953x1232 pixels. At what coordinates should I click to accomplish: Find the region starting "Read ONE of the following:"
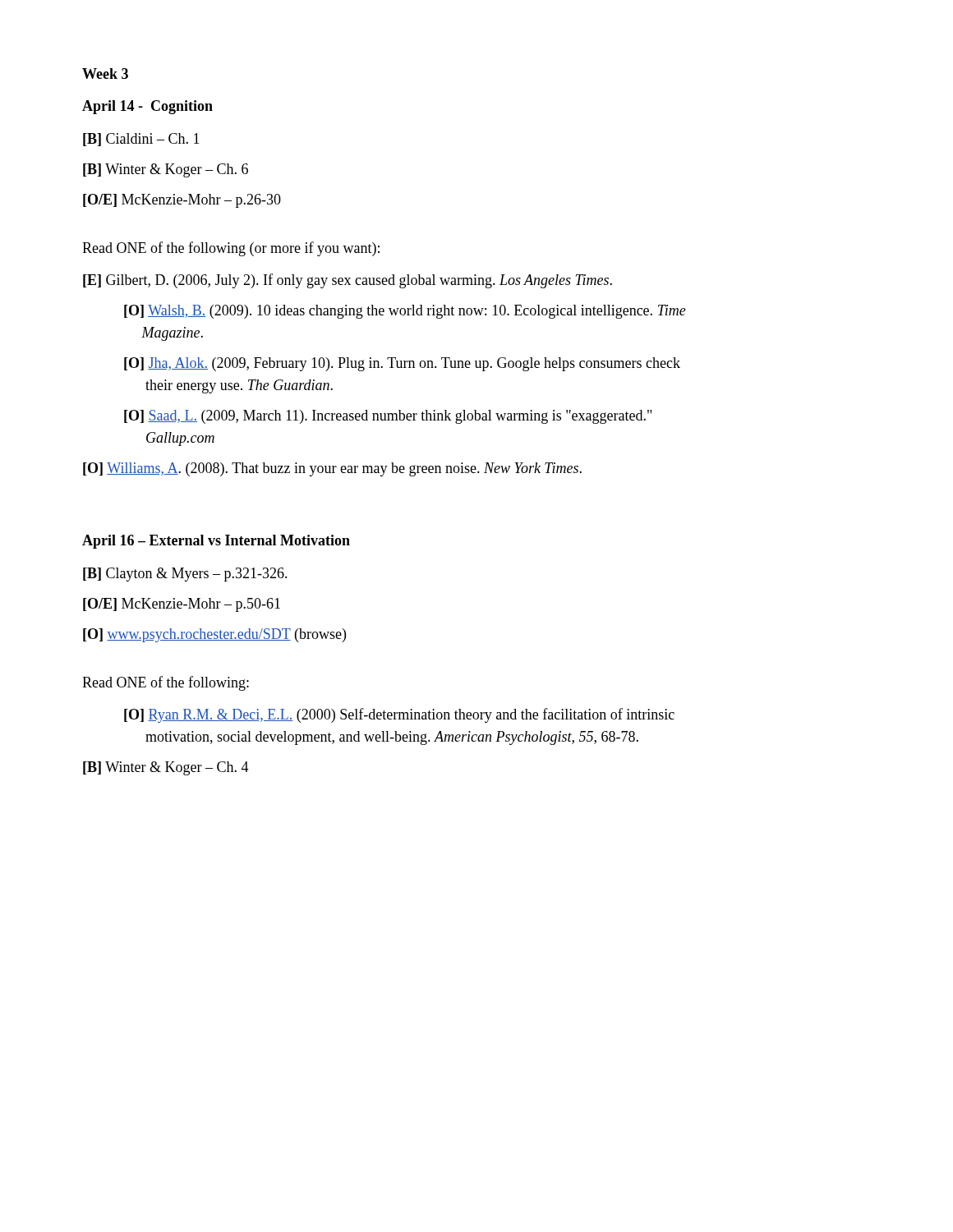coord(166,683)
